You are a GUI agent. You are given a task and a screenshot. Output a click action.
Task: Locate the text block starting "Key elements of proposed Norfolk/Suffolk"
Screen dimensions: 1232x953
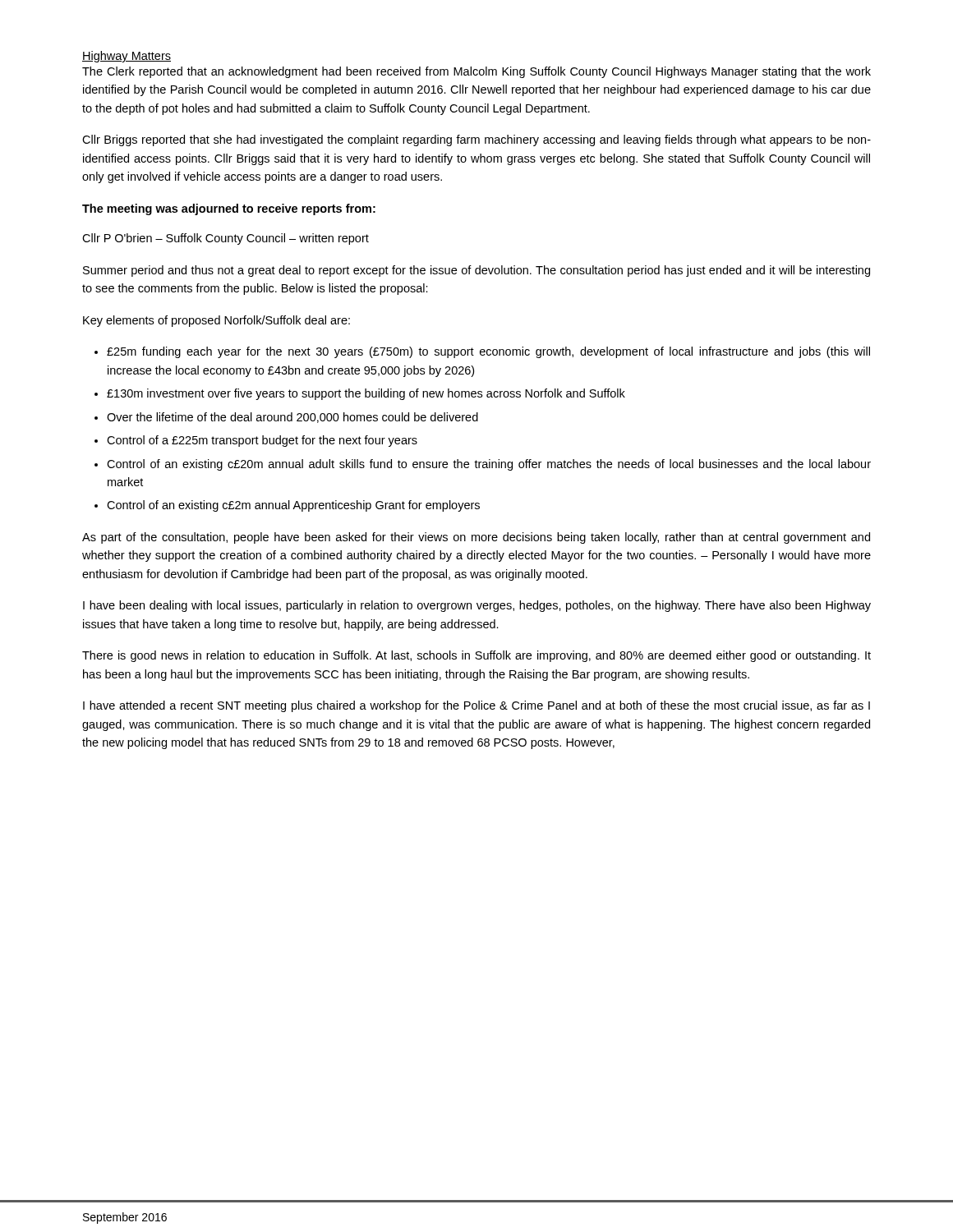[x=216, y=321]
